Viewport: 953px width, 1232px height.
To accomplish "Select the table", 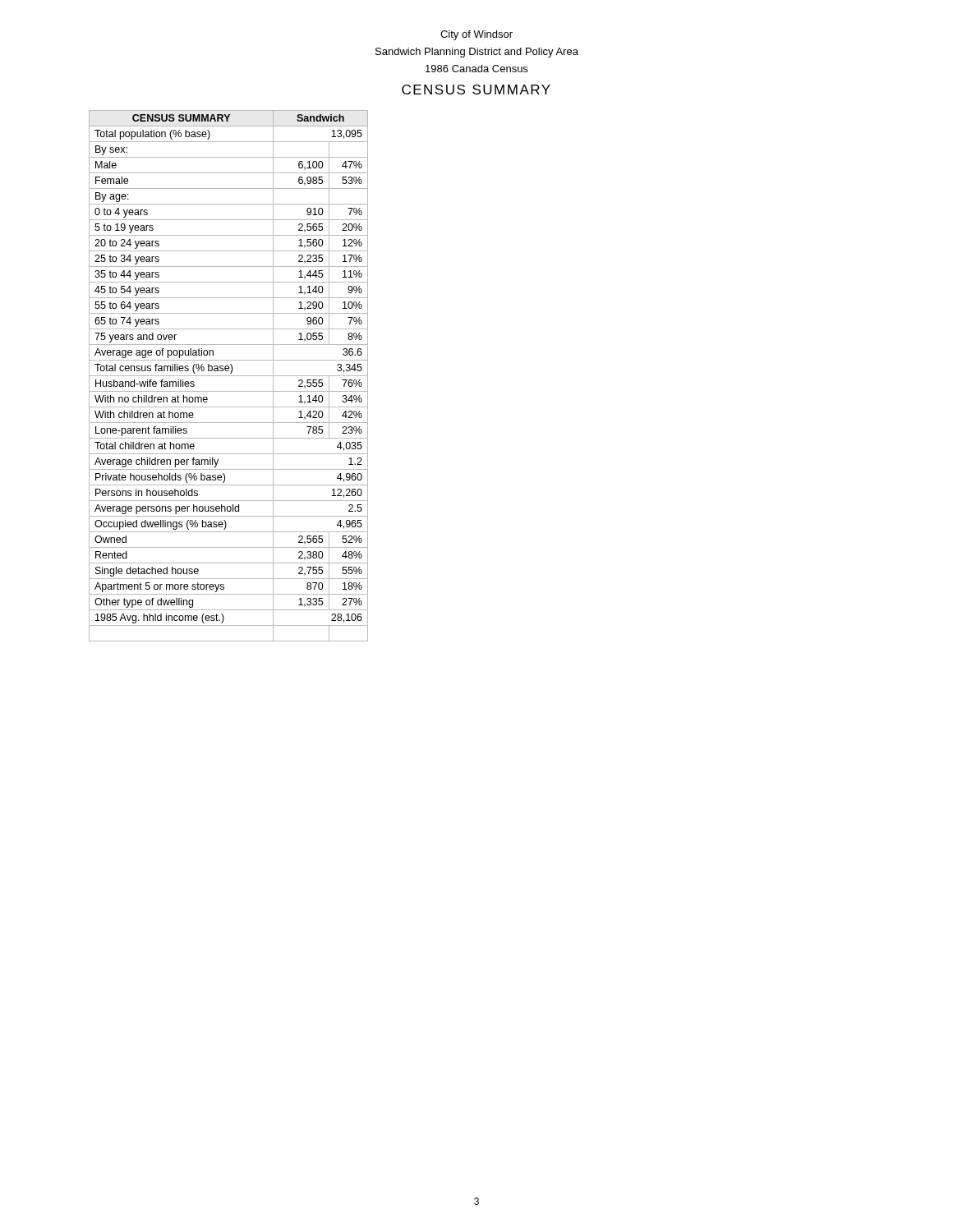I will click(x=521, y=376).
